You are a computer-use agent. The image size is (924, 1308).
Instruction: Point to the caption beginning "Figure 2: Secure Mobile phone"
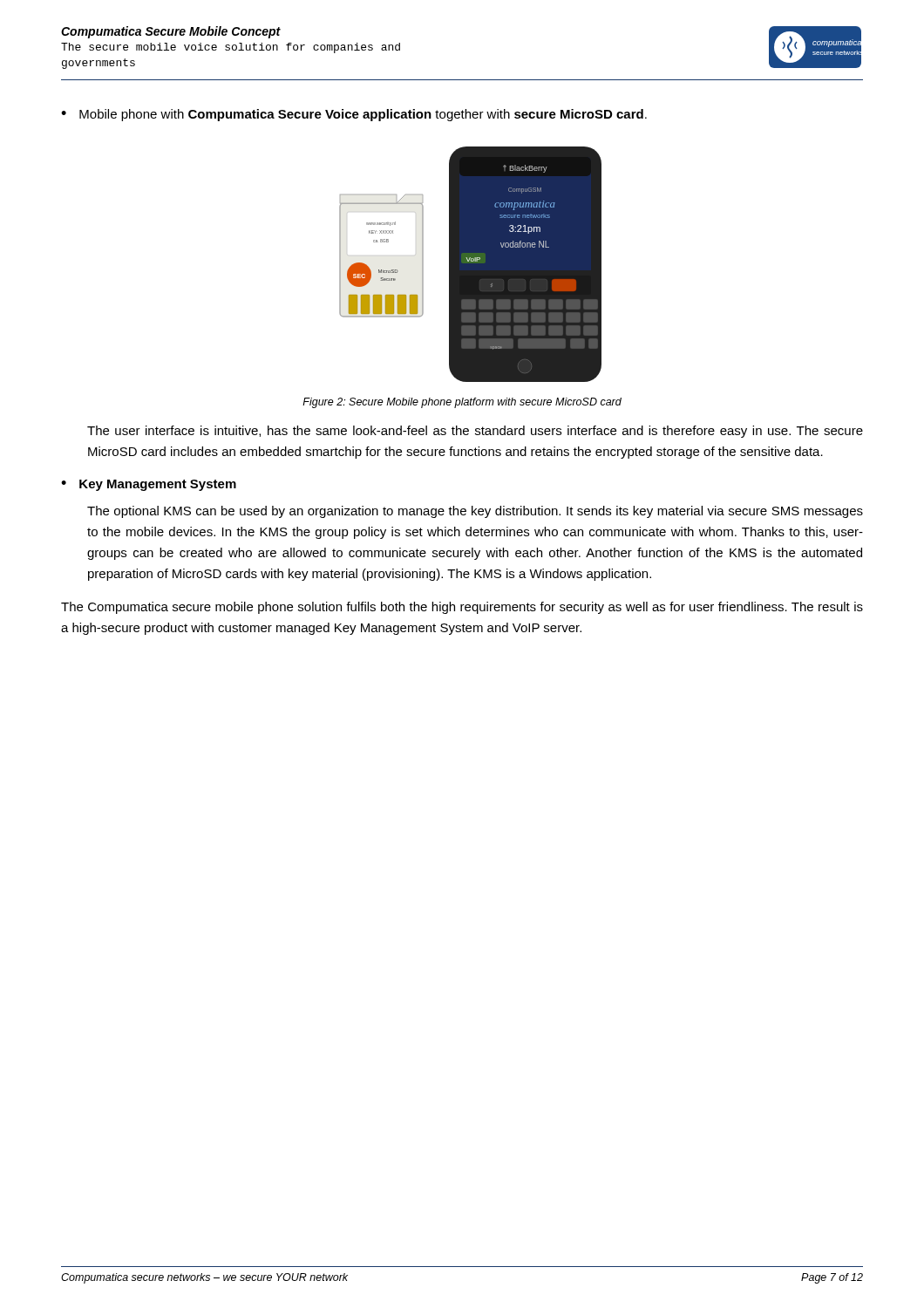[462, 402]
